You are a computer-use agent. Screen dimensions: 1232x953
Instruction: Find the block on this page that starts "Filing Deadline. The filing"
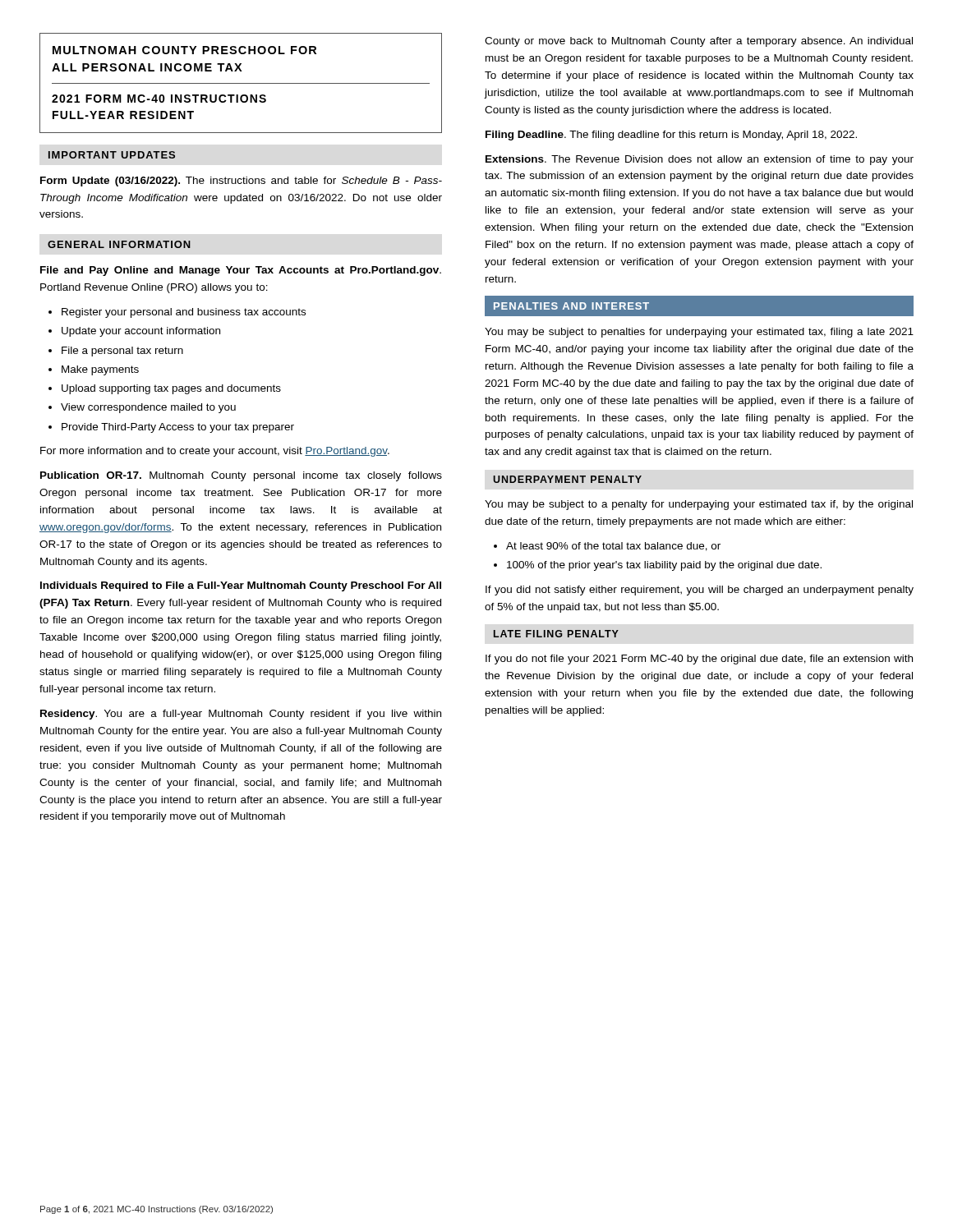click(699, 135)
